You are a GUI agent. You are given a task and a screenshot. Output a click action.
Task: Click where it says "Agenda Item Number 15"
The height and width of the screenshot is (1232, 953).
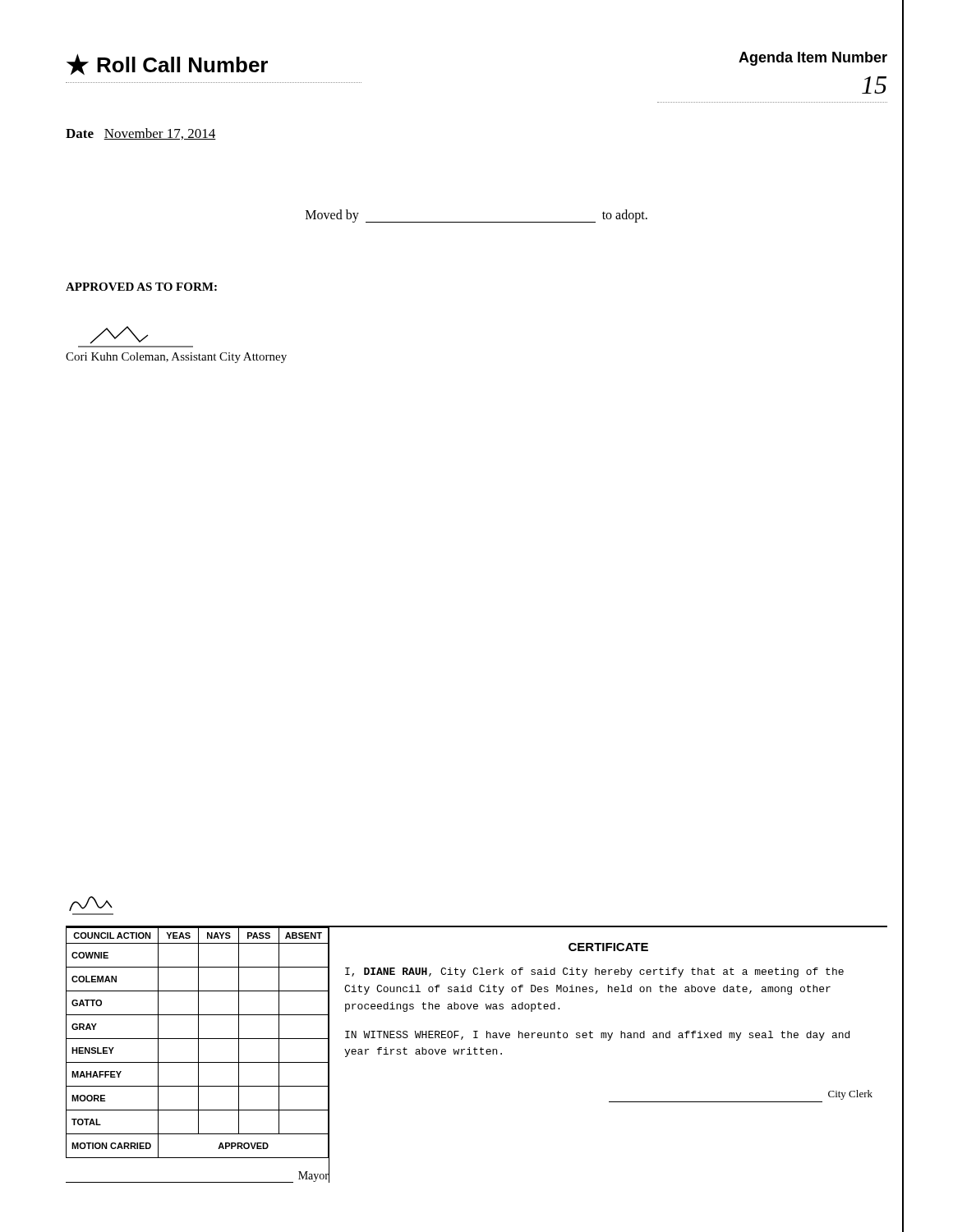813,59
